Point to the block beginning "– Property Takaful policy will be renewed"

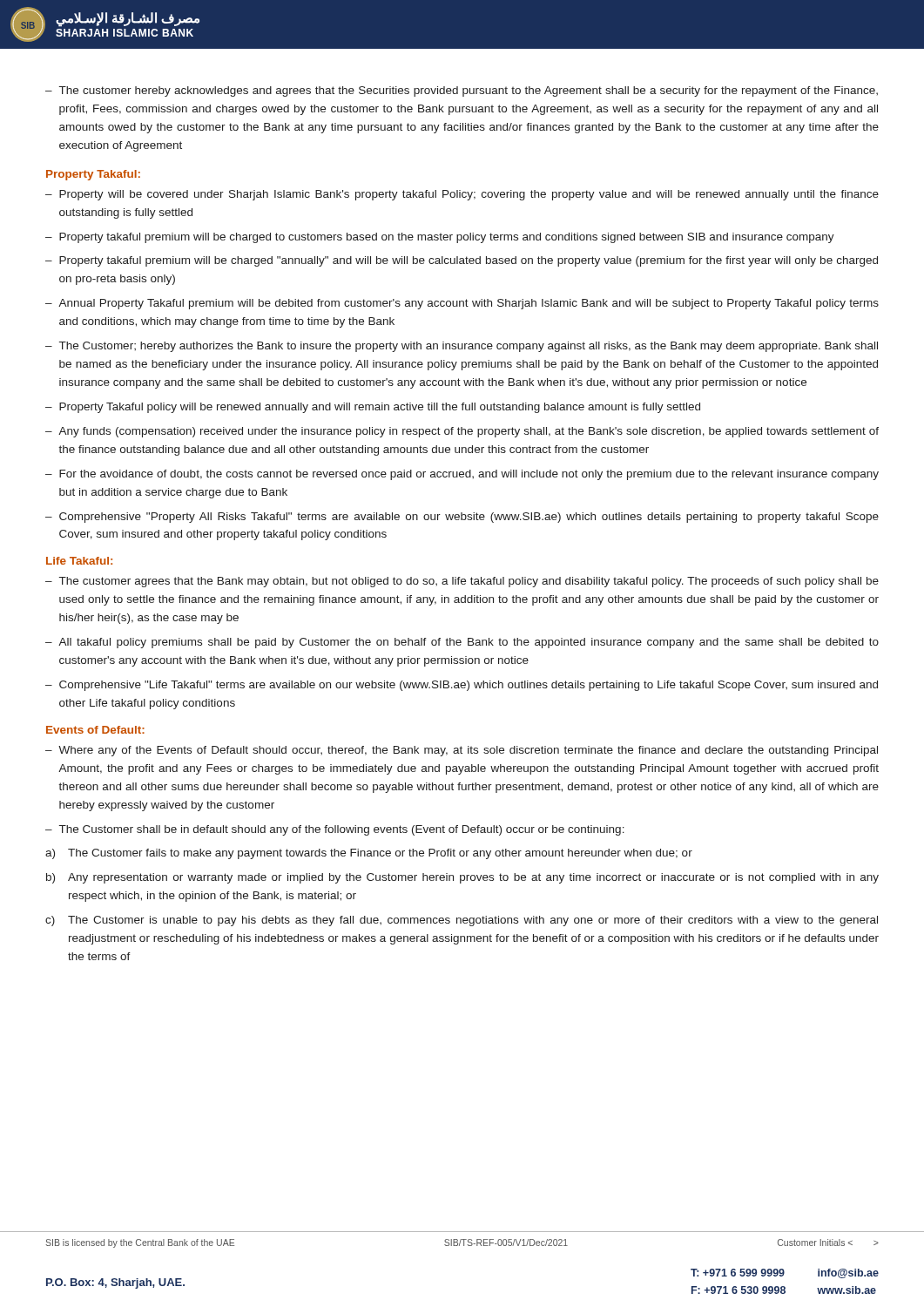462,407
